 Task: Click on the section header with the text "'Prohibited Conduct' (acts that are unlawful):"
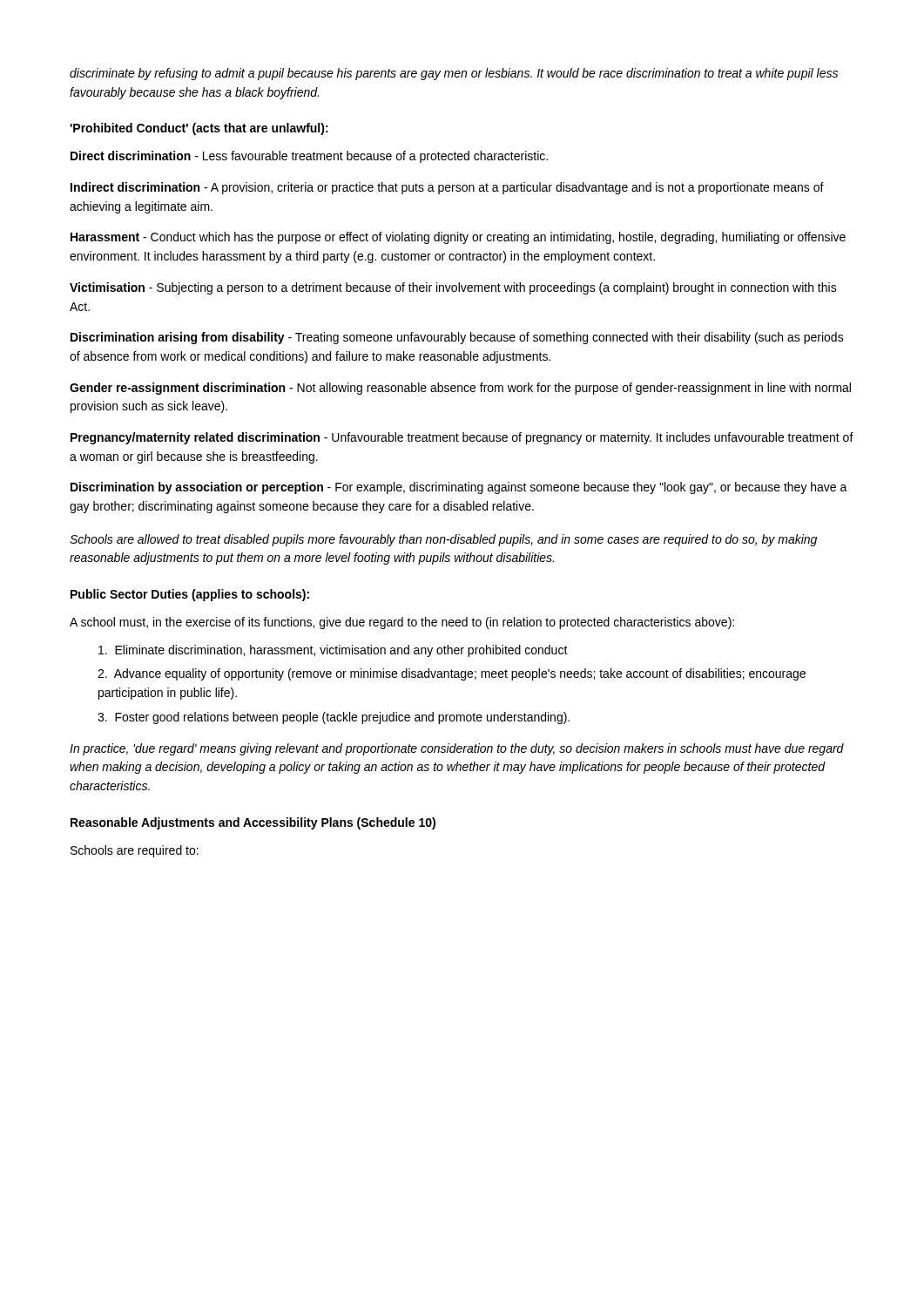[199, 129]
